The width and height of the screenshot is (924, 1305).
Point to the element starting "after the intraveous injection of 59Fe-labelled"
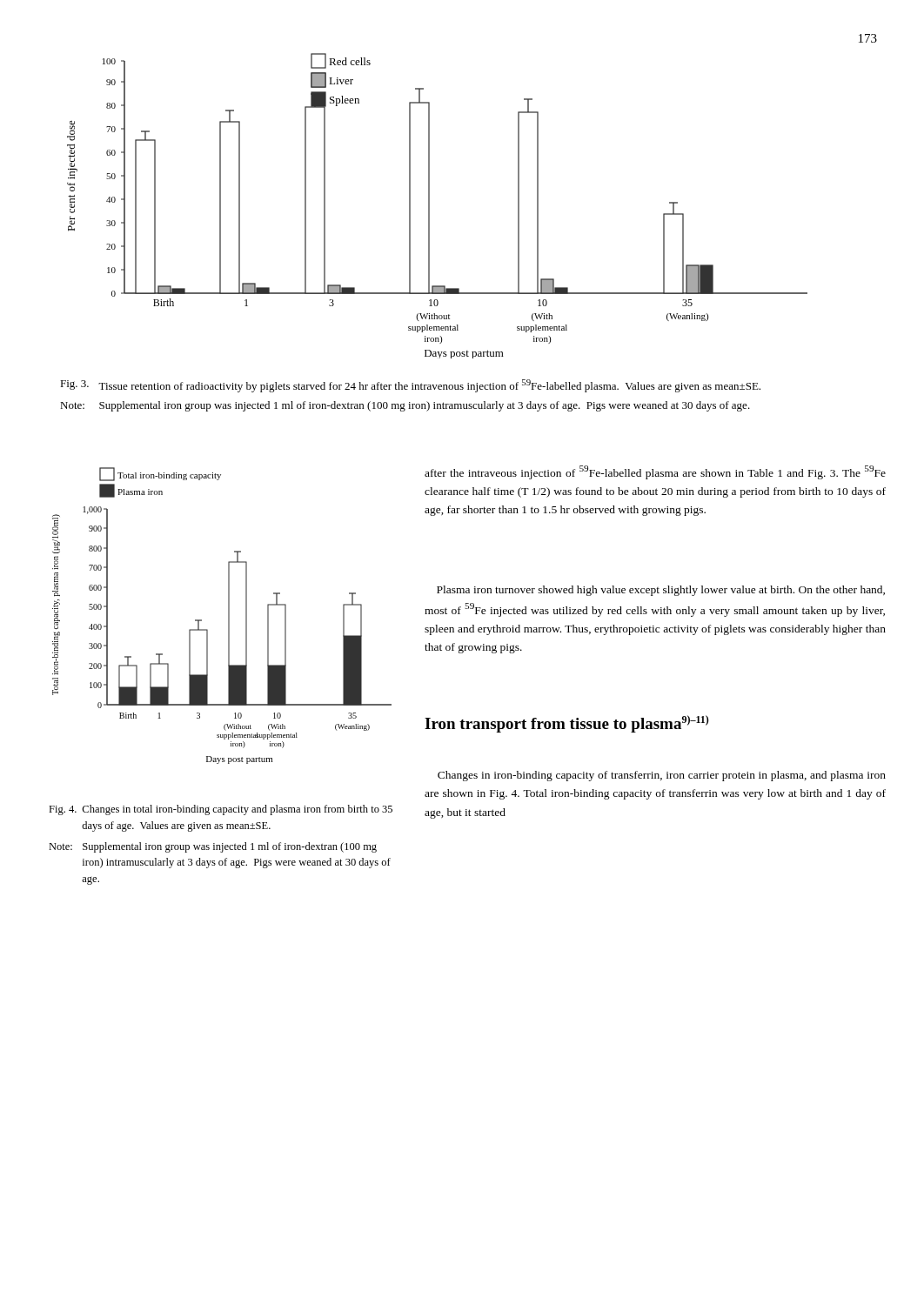pyautogui.click(x=655, y=489)
